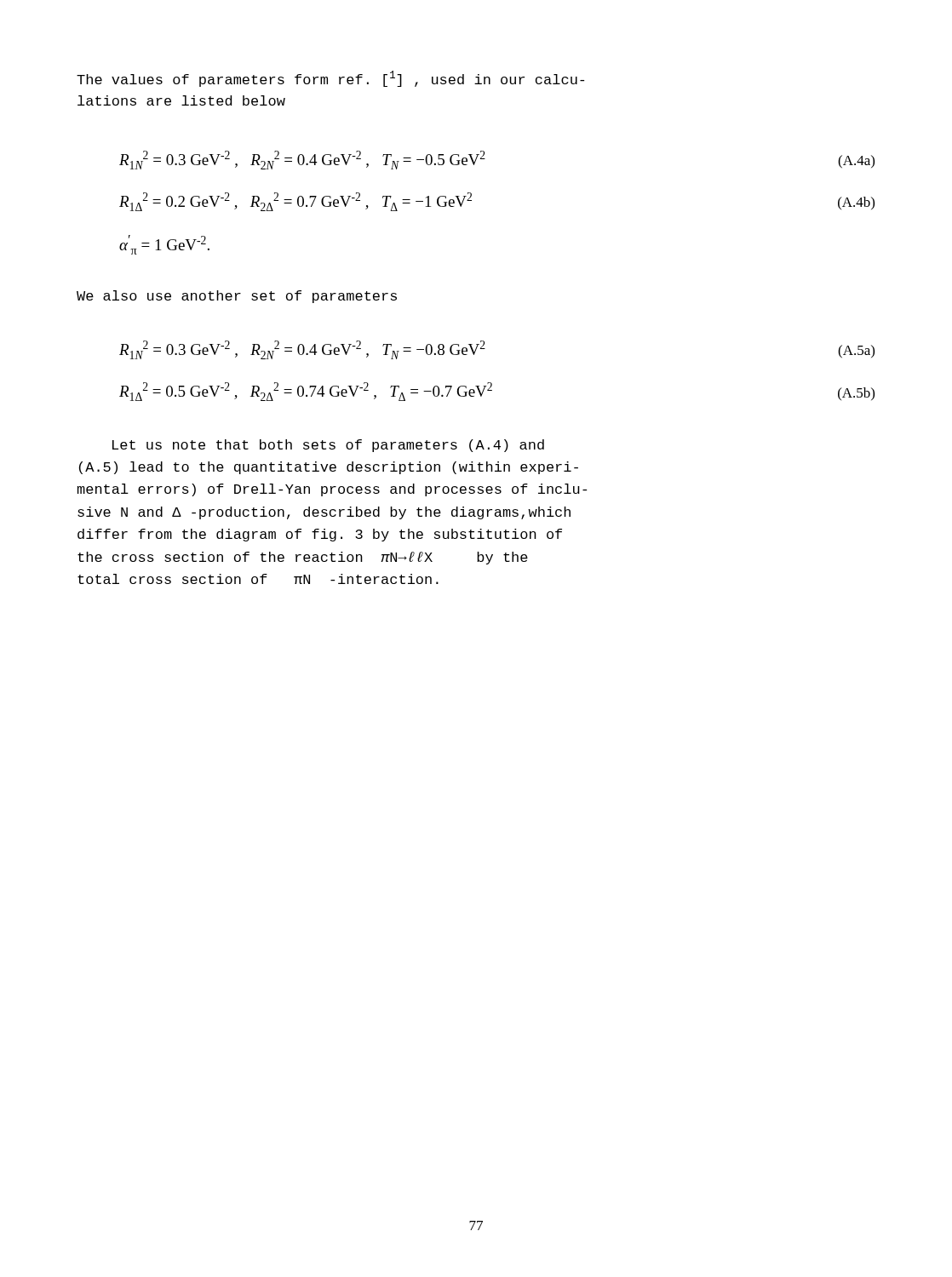Select the region starting "R1Δ2 = 0.5 GeV-2 , R2Δ2 = 0.74"

[x=497, y=392]
